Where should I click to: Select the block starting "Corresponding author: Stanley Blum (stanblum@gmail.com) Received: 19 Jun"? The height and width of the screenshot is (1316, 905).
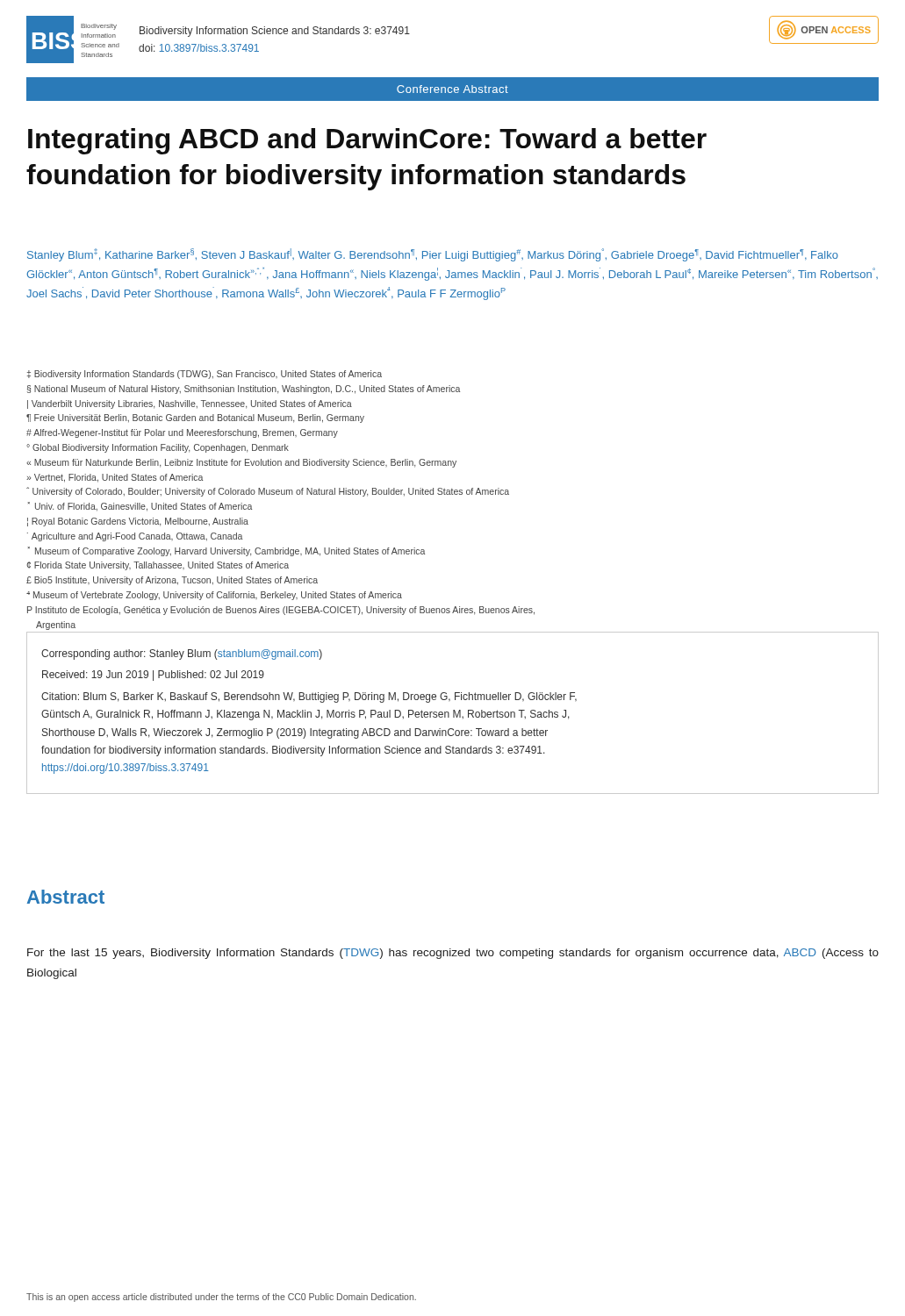(452, 711)
